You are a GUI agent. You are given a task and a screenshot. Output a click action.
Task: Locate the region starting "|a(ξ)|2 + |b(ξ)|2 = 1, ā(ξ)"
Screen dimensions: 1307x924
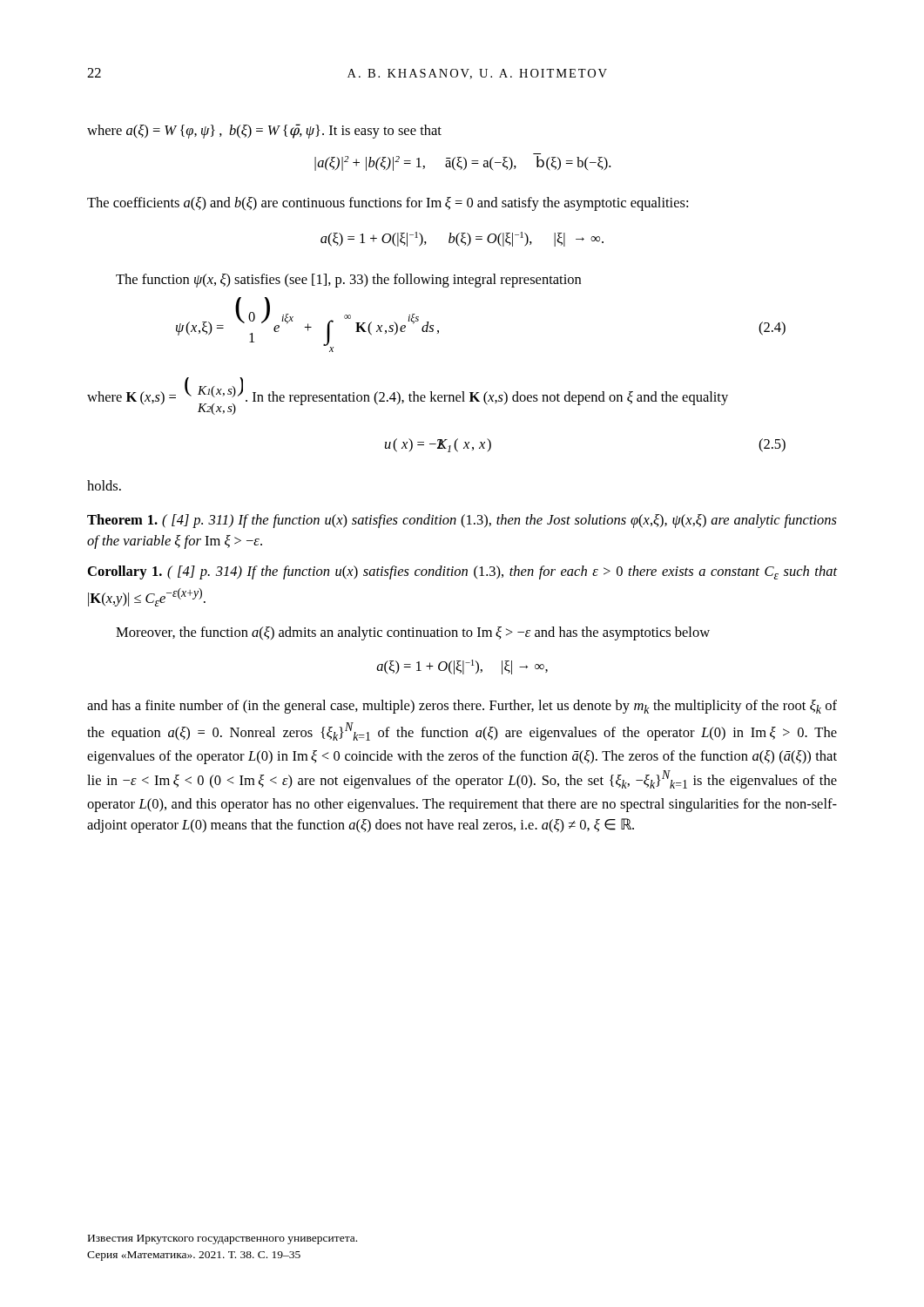click(x=462, y=162)
